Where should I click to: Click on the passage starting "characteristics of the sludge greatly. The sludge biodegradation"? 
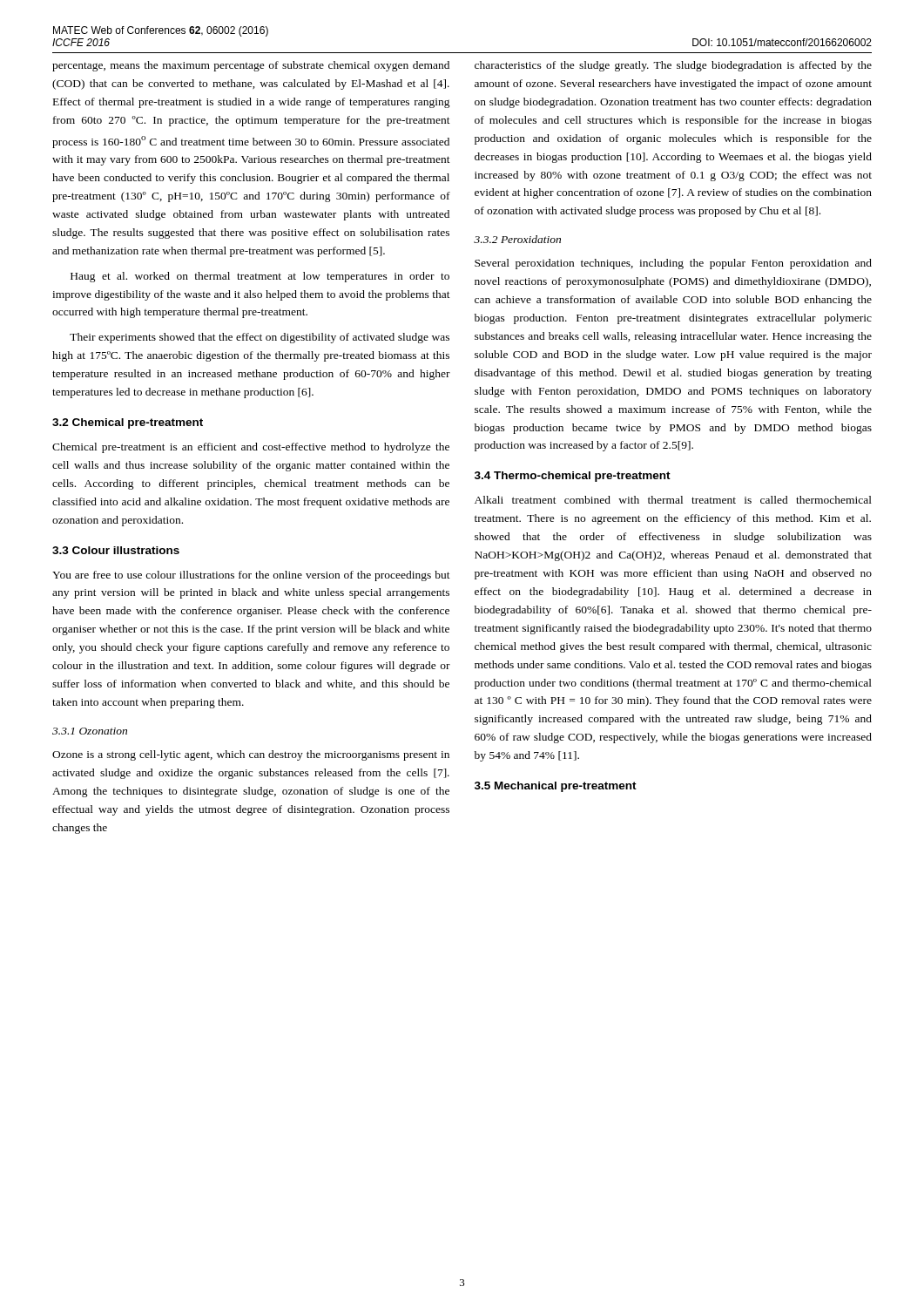(x=673, y=139)
